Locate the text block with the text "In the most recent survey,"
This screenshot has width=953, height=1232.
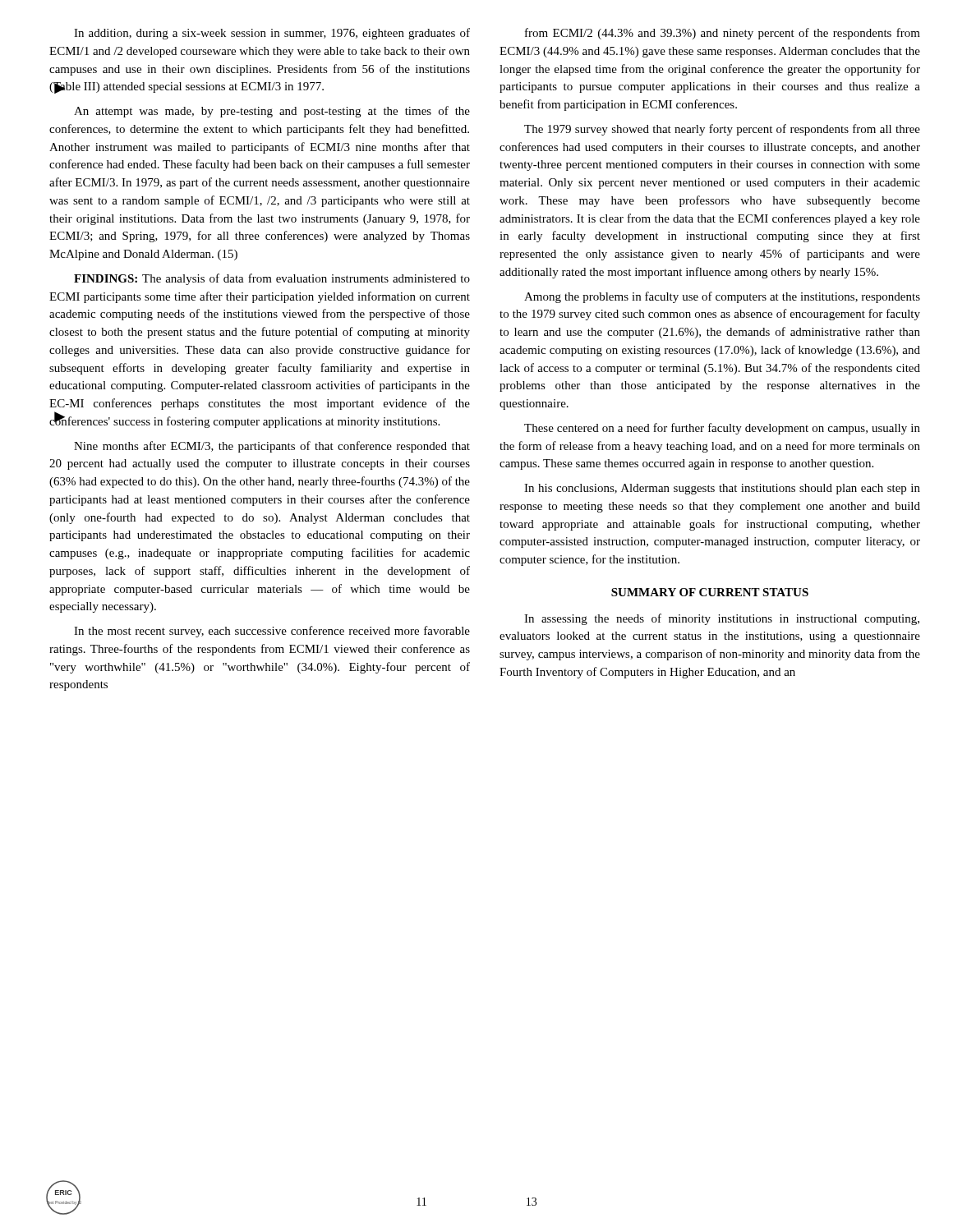click(x=260, y=658)
